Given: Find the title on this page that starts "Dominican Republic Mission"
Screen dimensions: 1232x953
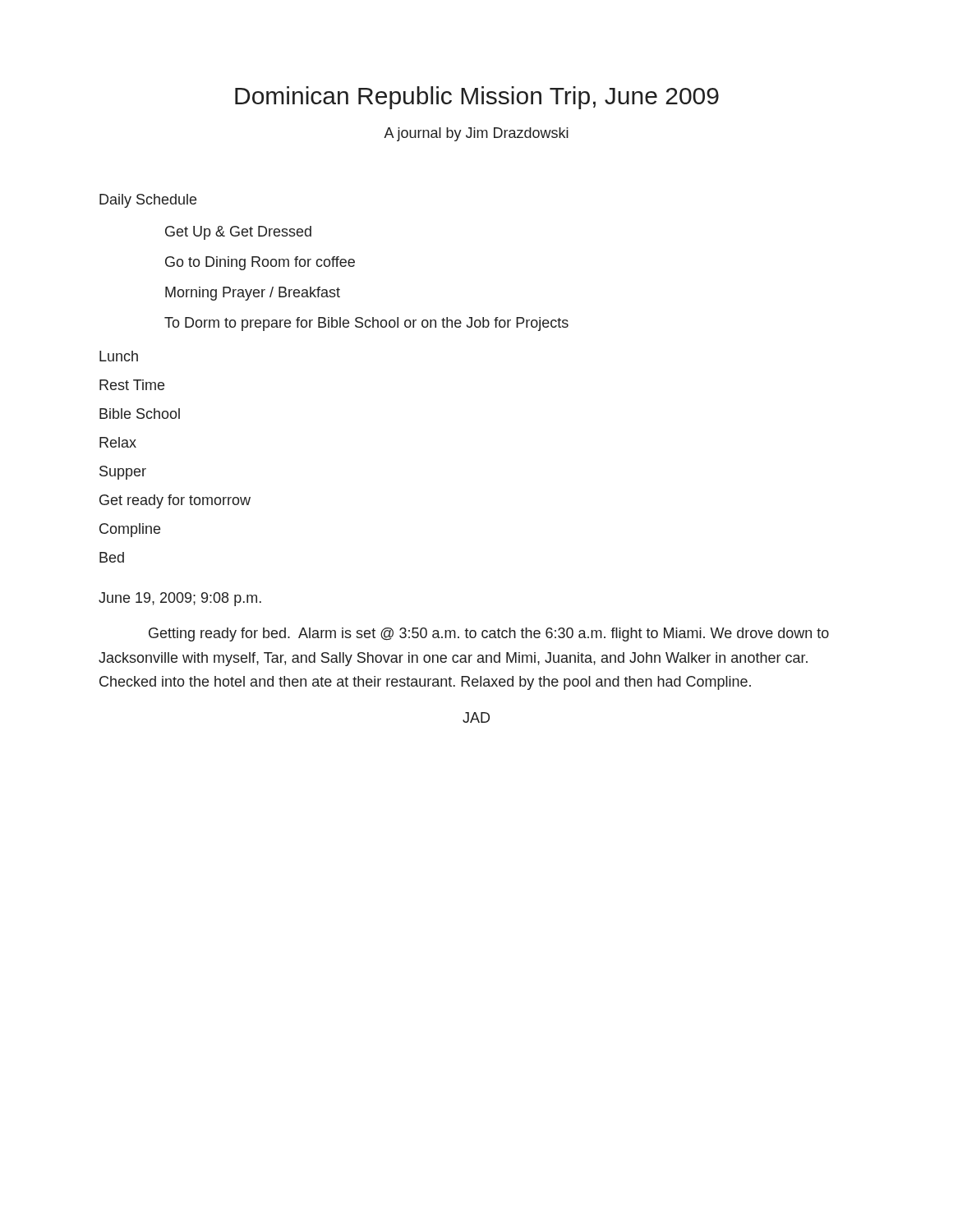Looking at the screenshot, I should coord(476,96).
